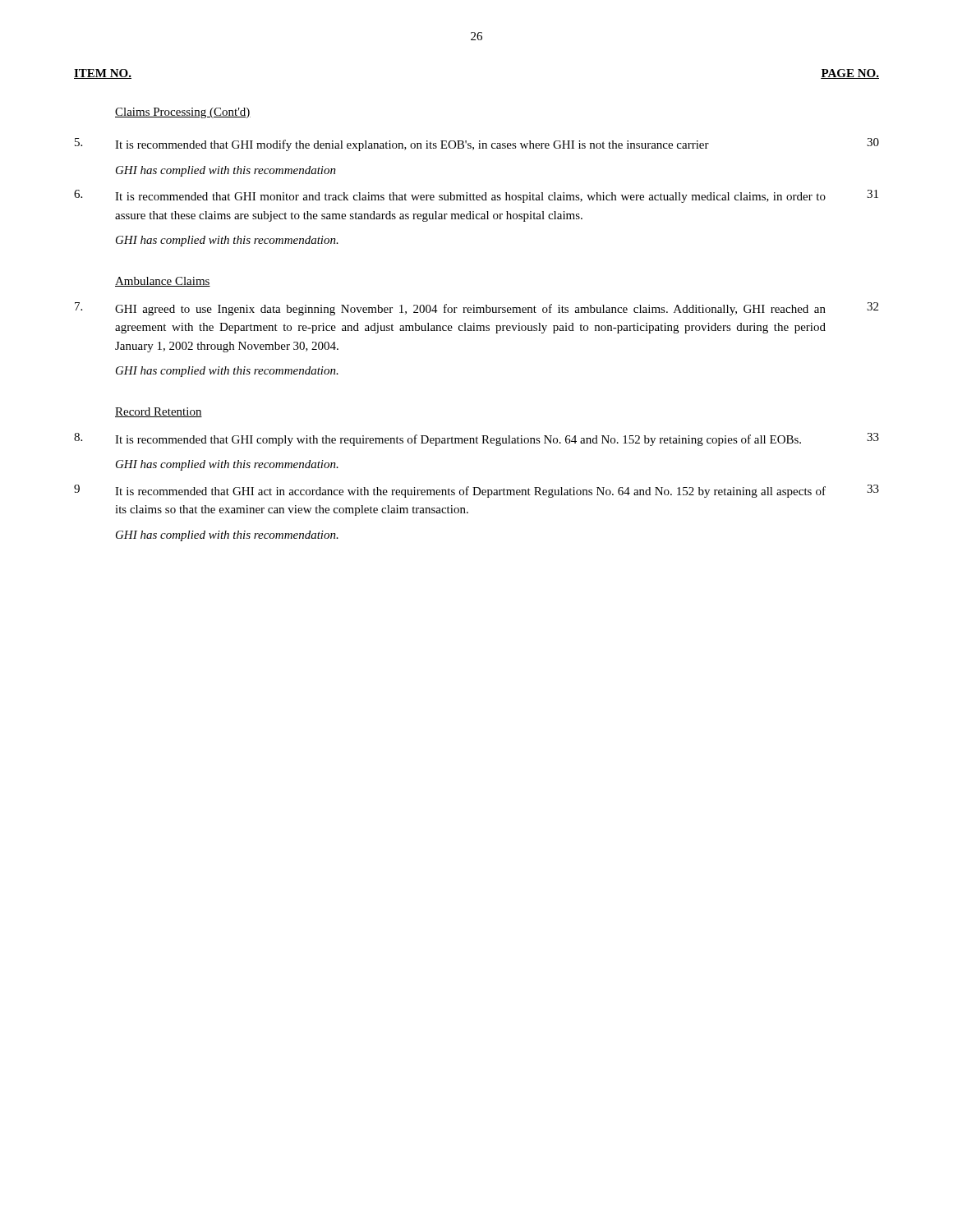Screen dimensions: 1232x953
Task: Find the list item containing "9 It is"
Action: click(x=476, y=500)
